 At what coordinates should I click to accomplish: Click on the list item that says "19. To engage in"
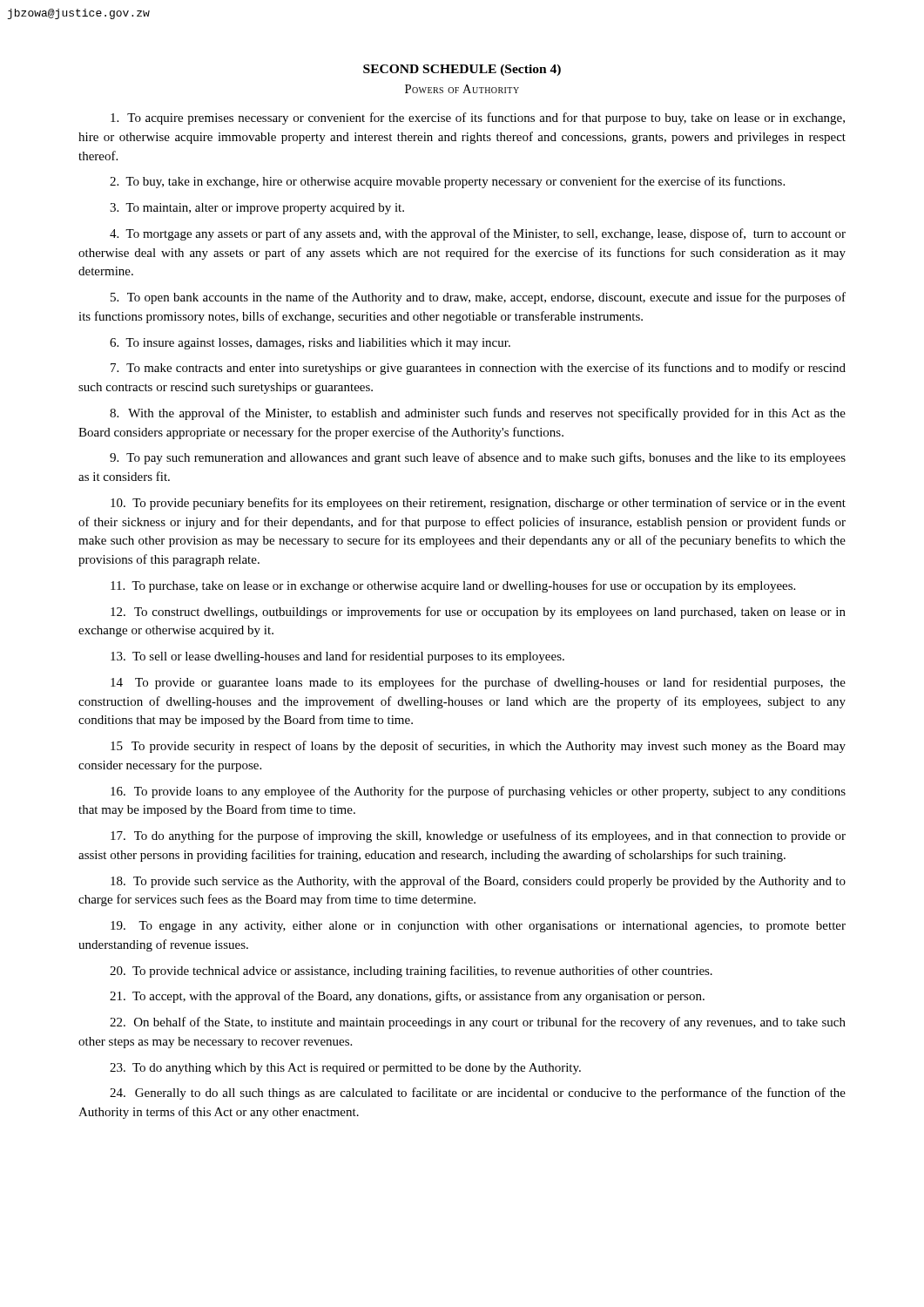[x=462, y=935]
